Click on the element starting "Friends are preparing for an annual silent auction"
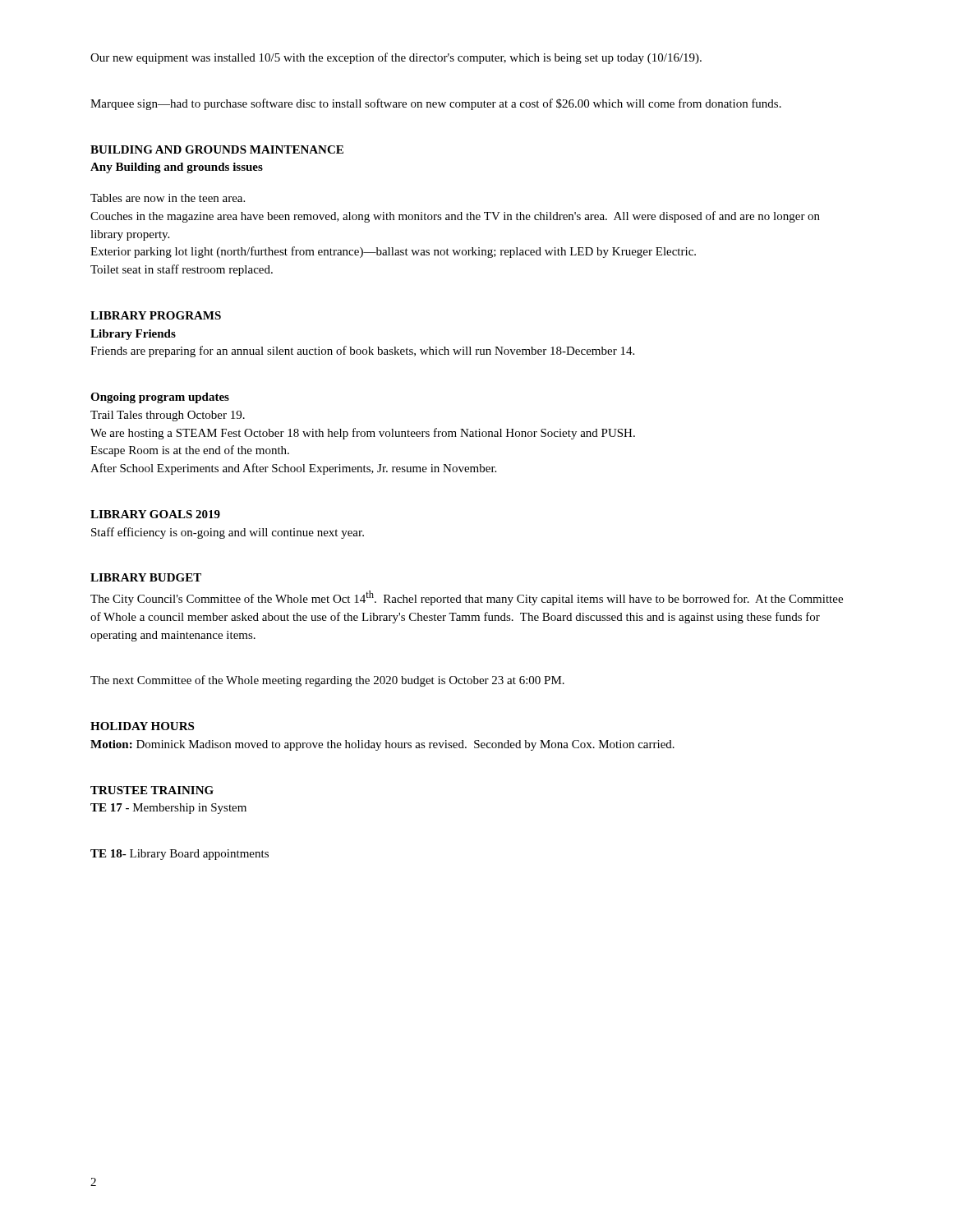953x1232 pixels. tap(468, 352)
